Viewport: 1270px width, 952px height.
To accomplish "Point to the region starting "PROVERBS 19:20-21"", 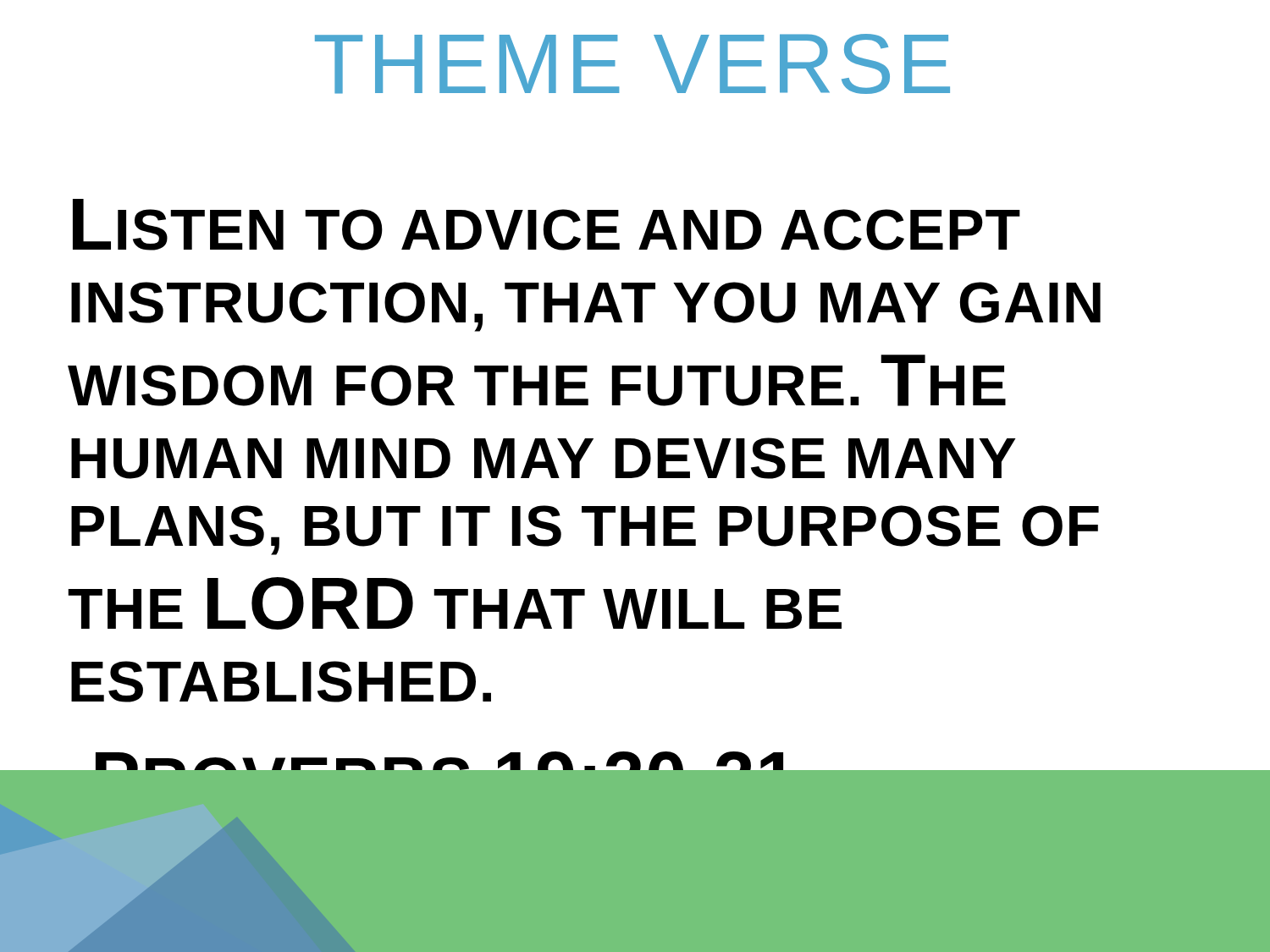I will (433, 777).
